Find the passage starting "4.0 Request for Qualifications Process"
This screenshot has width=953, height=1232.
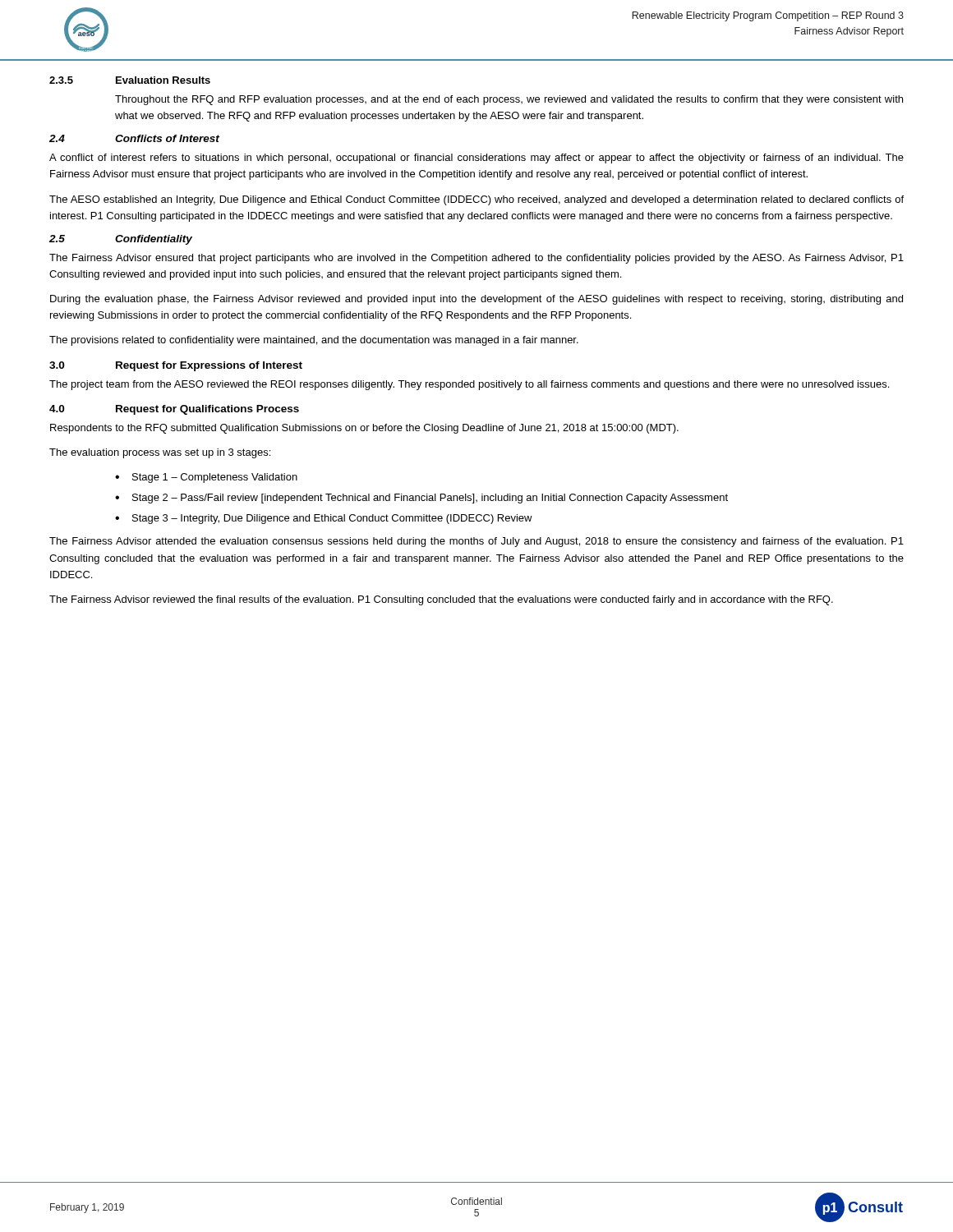point(174,408)
